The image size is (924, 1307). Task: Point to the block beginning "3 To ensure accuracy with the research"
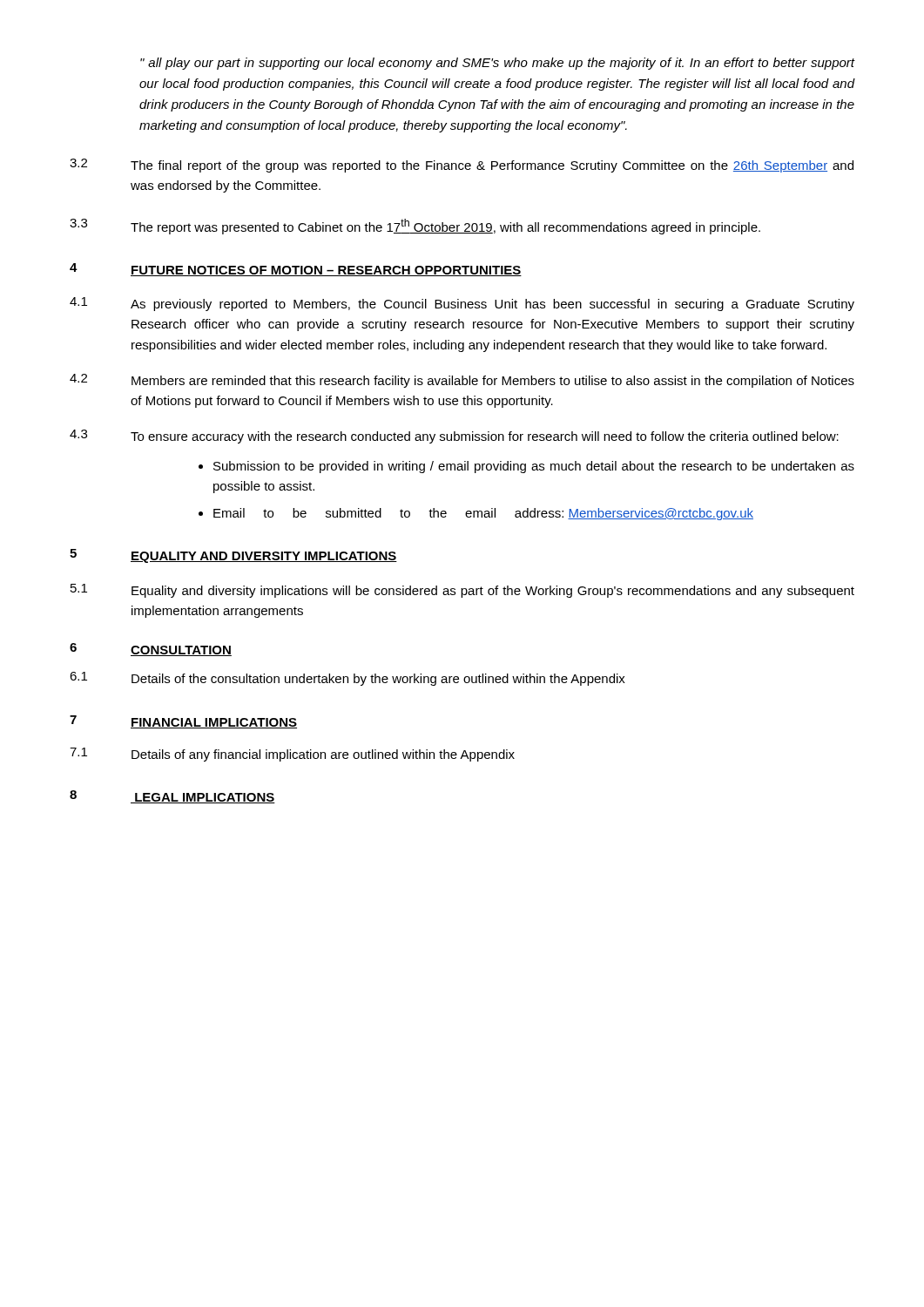tap(462, 436)
